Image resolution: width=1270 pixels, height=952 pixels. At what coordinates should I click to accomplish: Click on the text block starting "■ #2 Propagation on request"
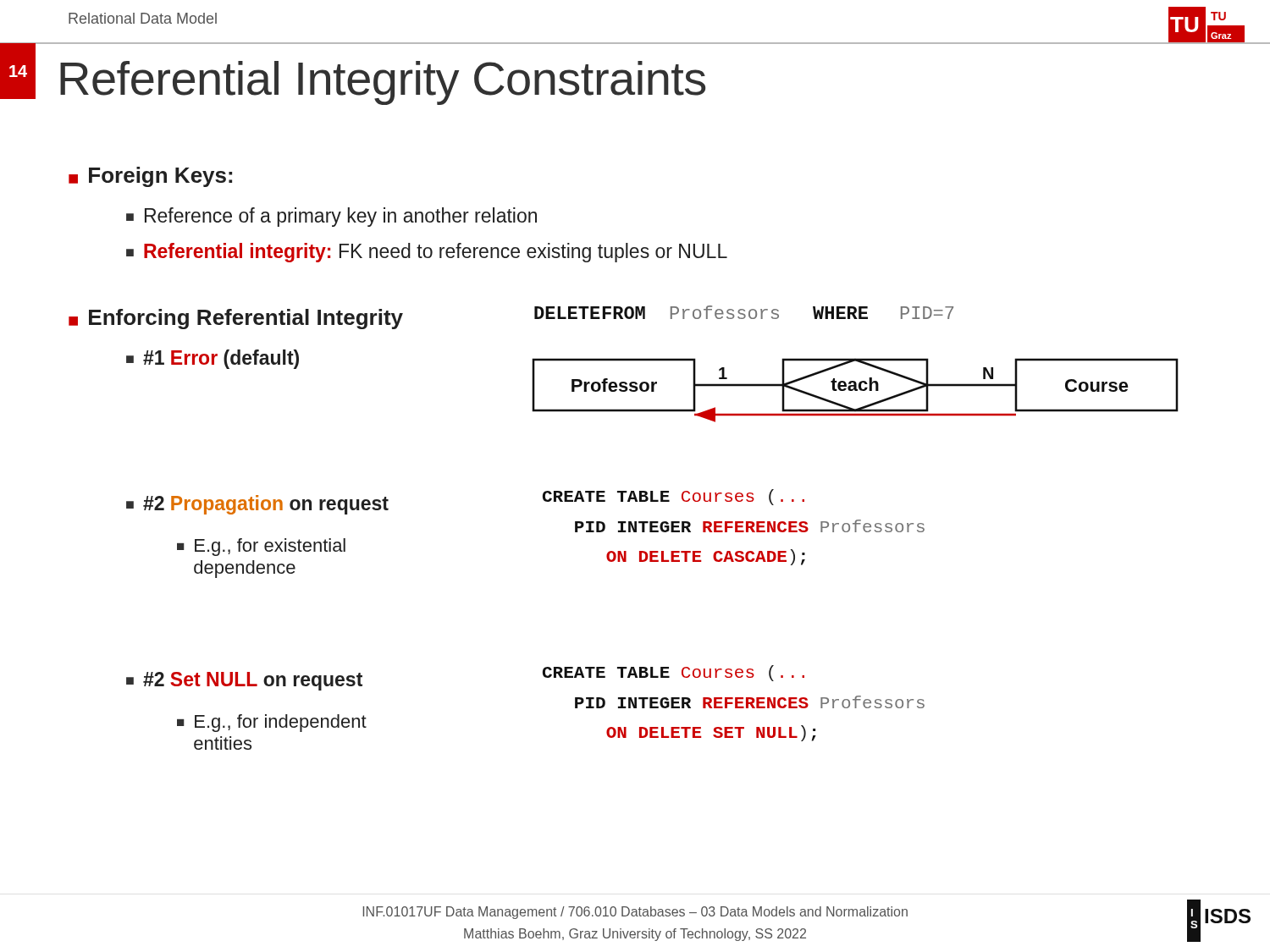point(257,504)
